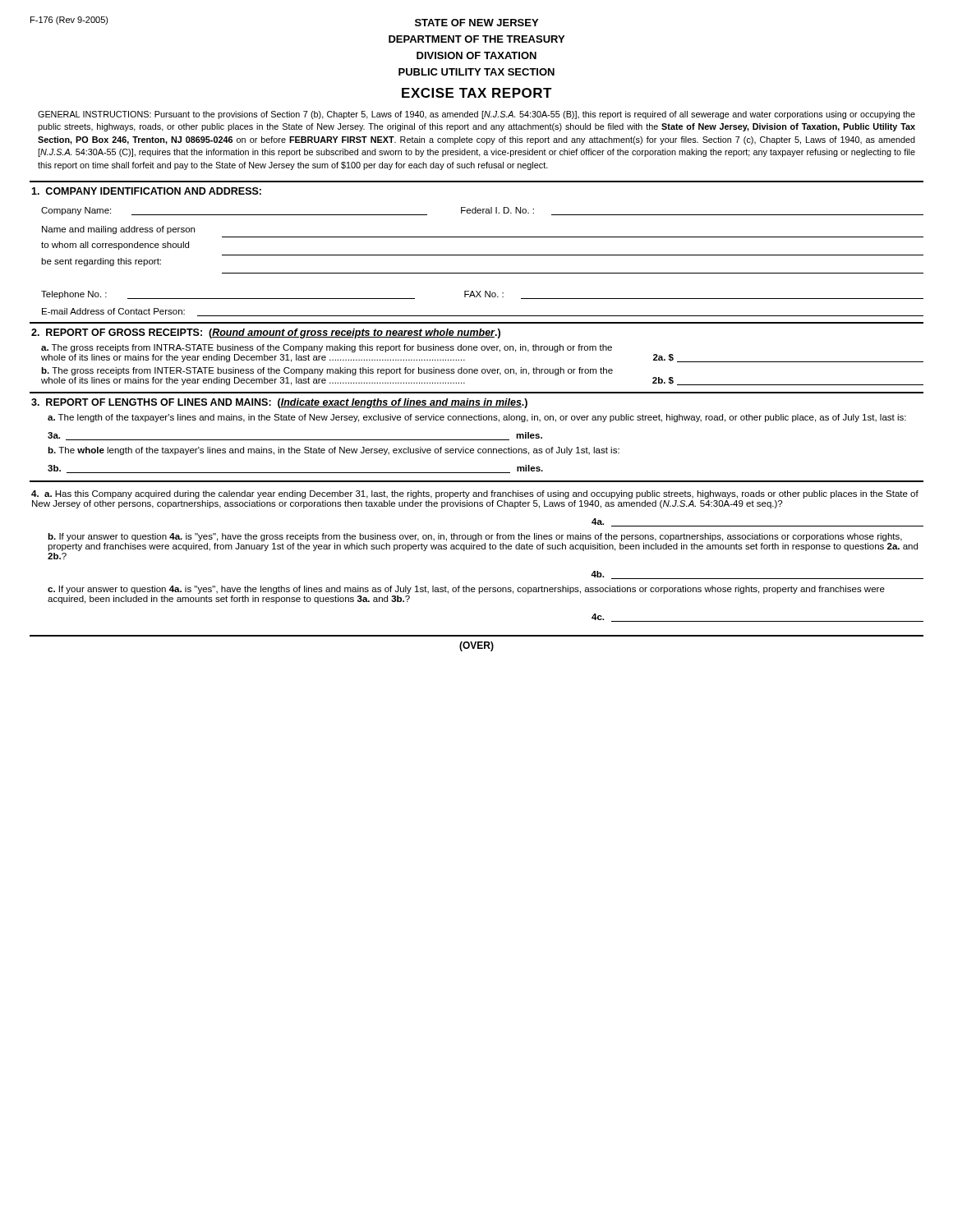Locate the title containing "STATE OF NEW JERSEY"
This screenshot has height=1232, width=953.
coord(476,47)
